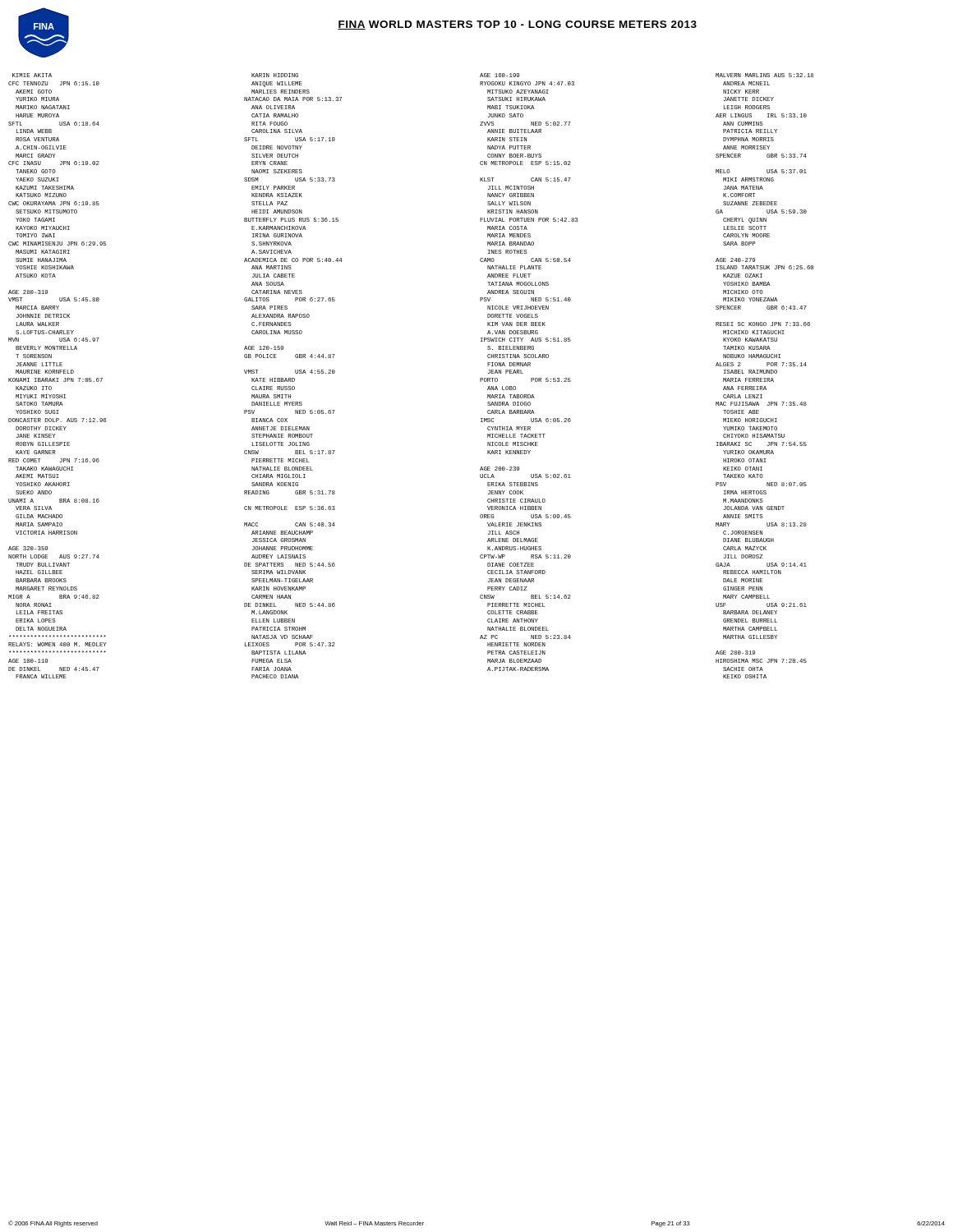Click on the table containing "KARIN HIDDING ANIQUE WILLEME"
The image size is (953, 1232).
click(360, 641)
